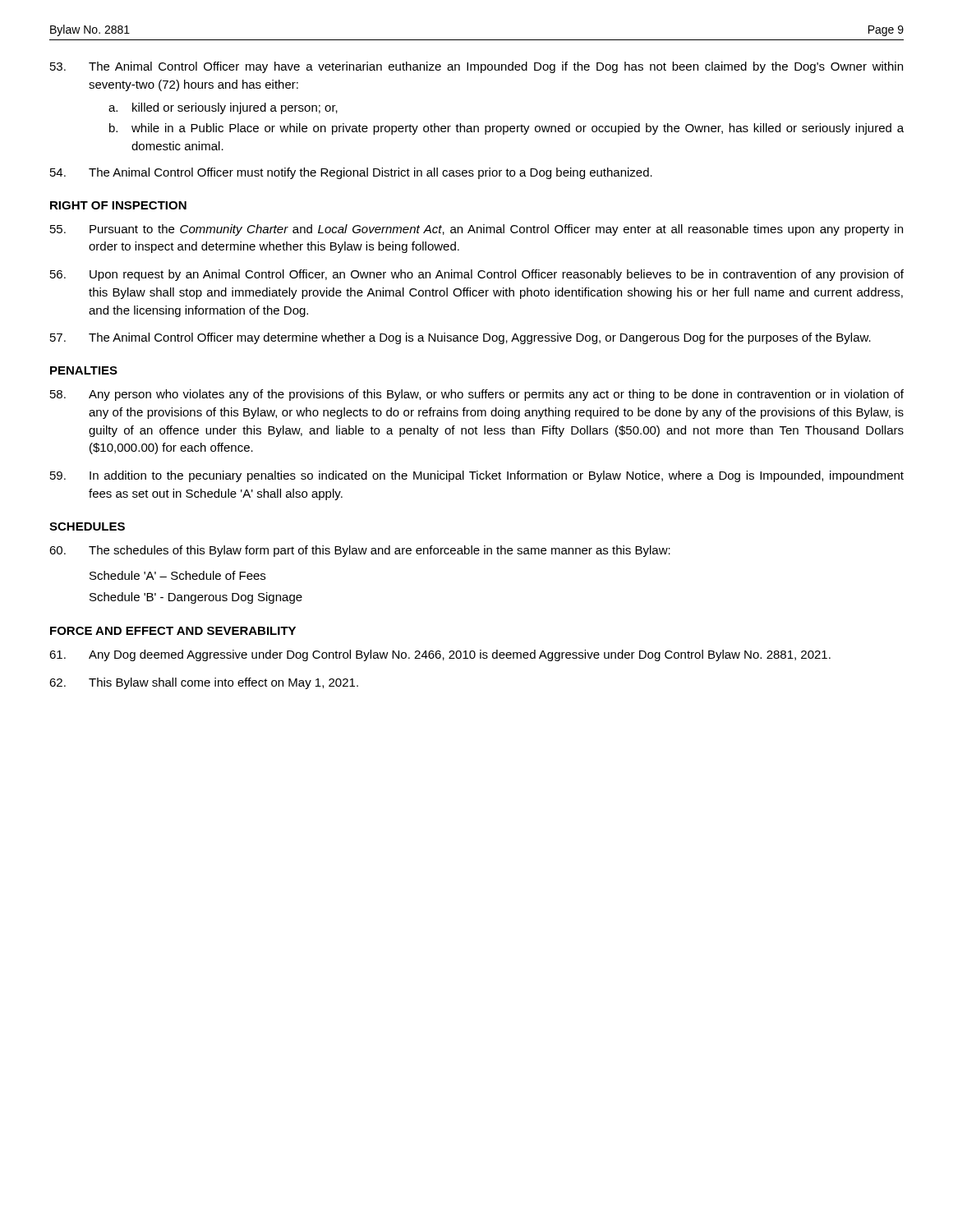Navigate to the block starting "58. Any person who"
Image resolution: width=953 pixels, height=1232 pixels.
coord(476,421)
